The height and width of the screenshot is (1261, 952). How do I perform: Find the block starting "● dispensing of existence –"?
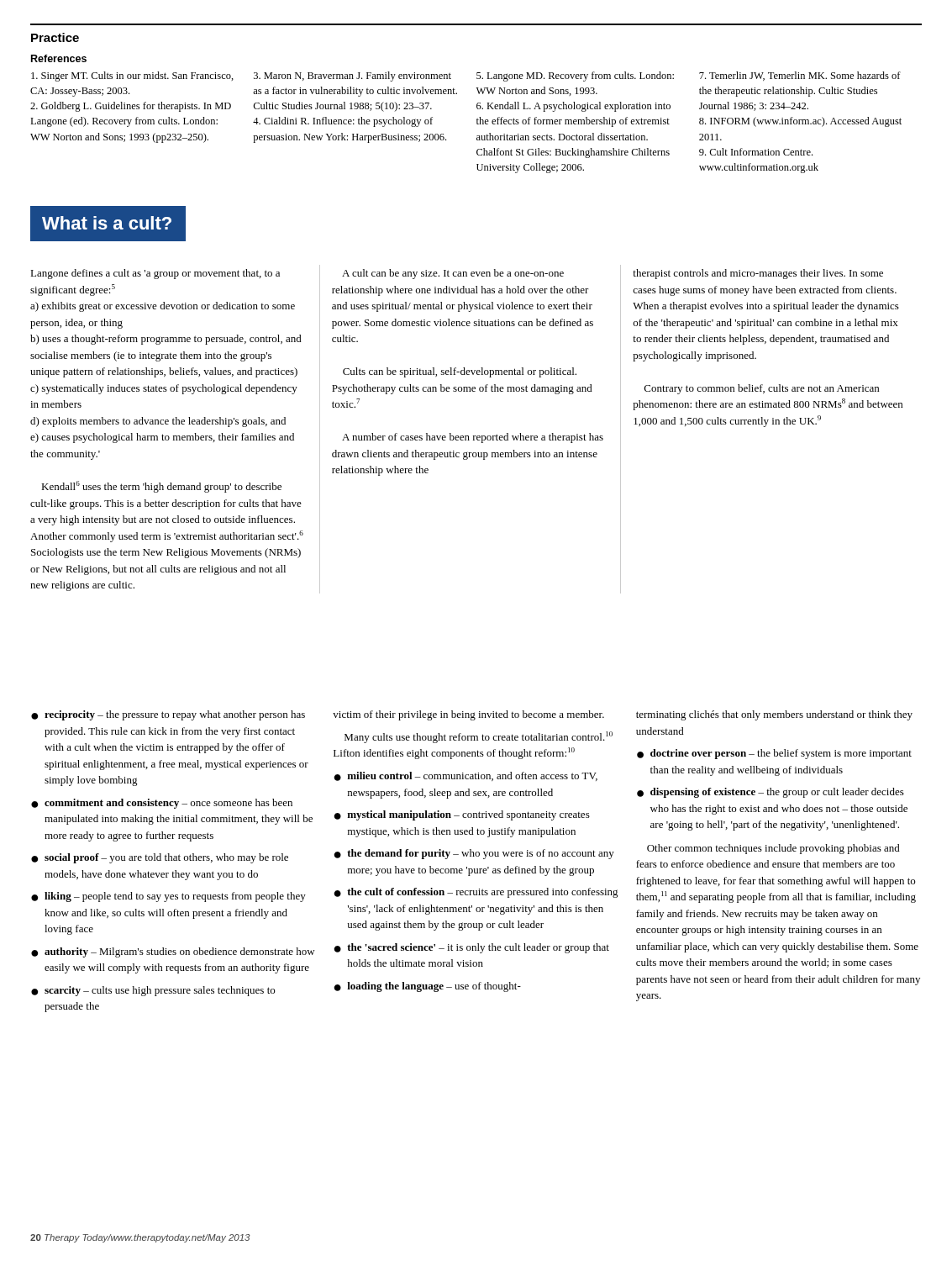pyautogui.click(x=779, y=808)
